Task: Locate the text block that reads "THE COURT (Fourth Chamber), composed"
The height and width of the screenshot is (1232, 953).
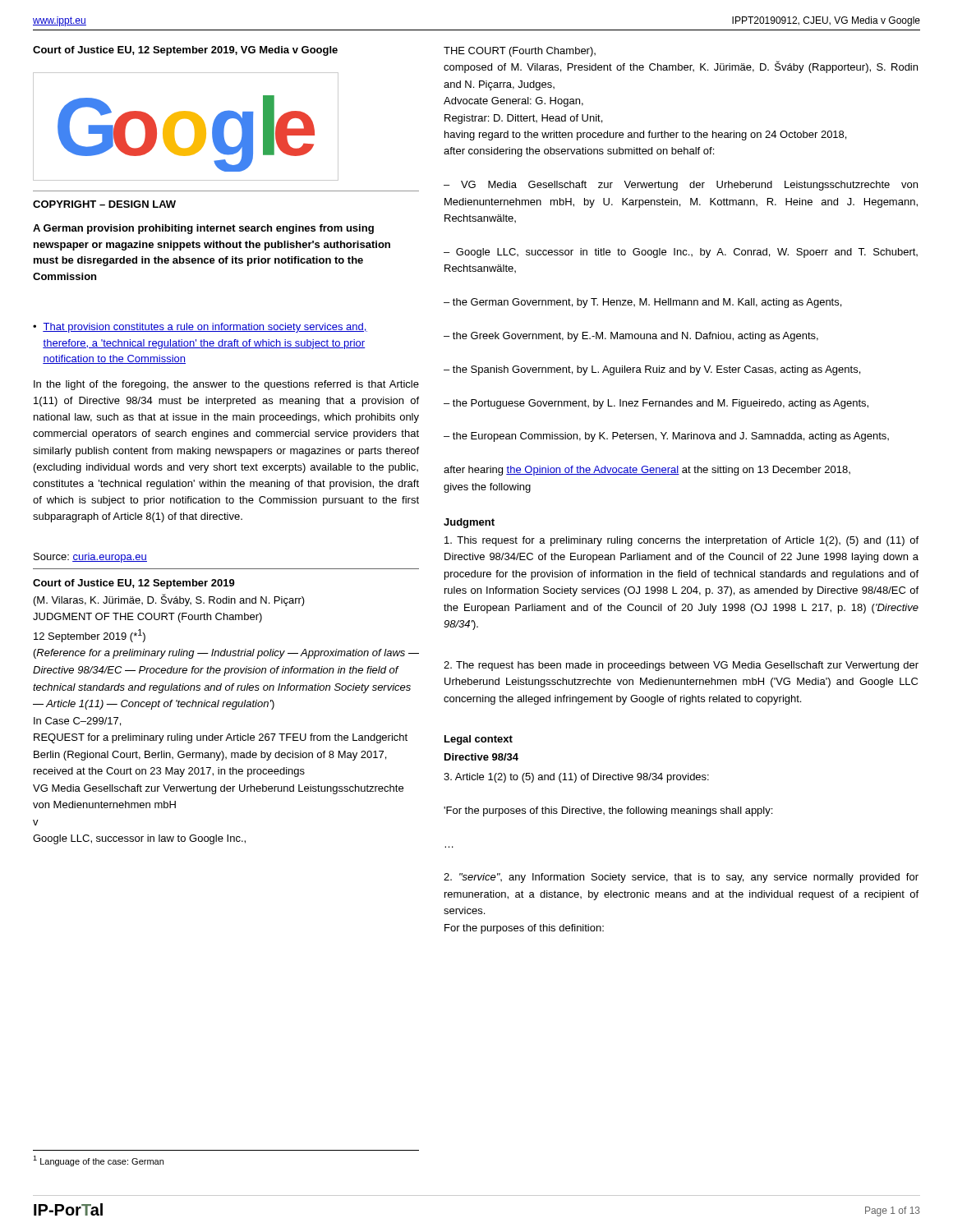Action: pos(520,52)
